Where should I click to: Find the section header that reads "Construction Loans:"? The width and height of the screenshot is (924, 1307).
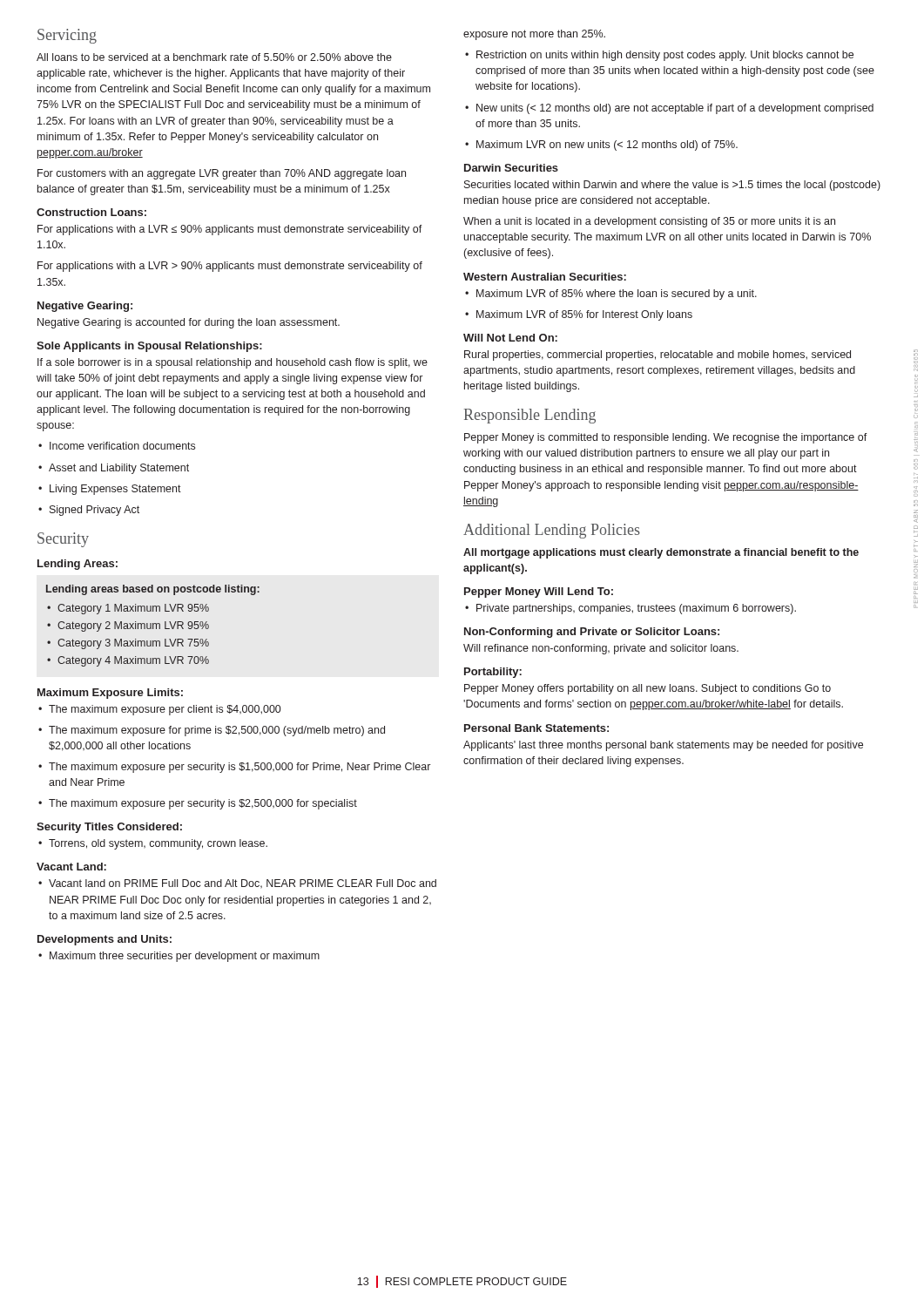pyautogui.click(x=91, y=212)
